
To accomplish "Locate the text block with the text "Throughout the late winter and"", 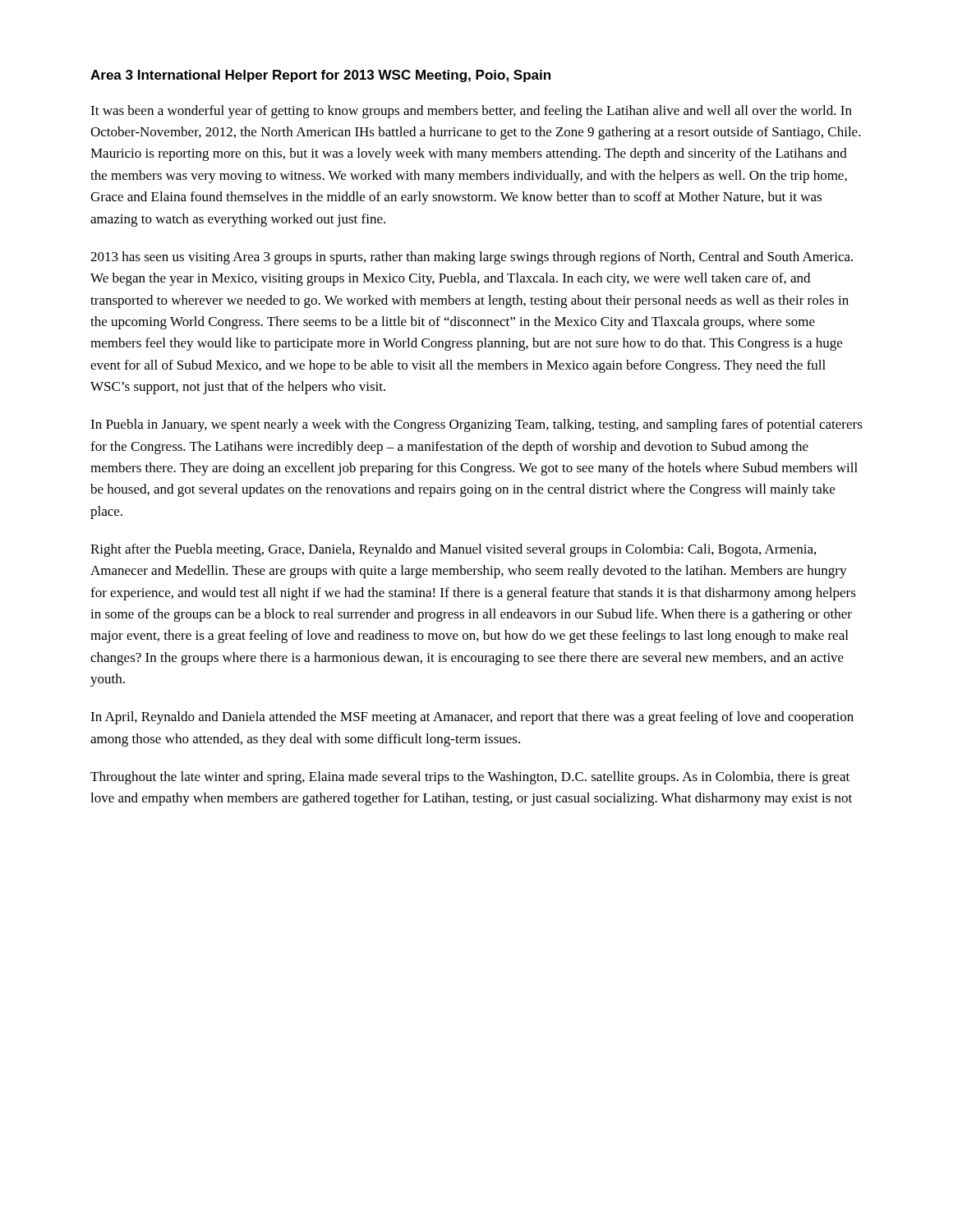I will 471,787.
